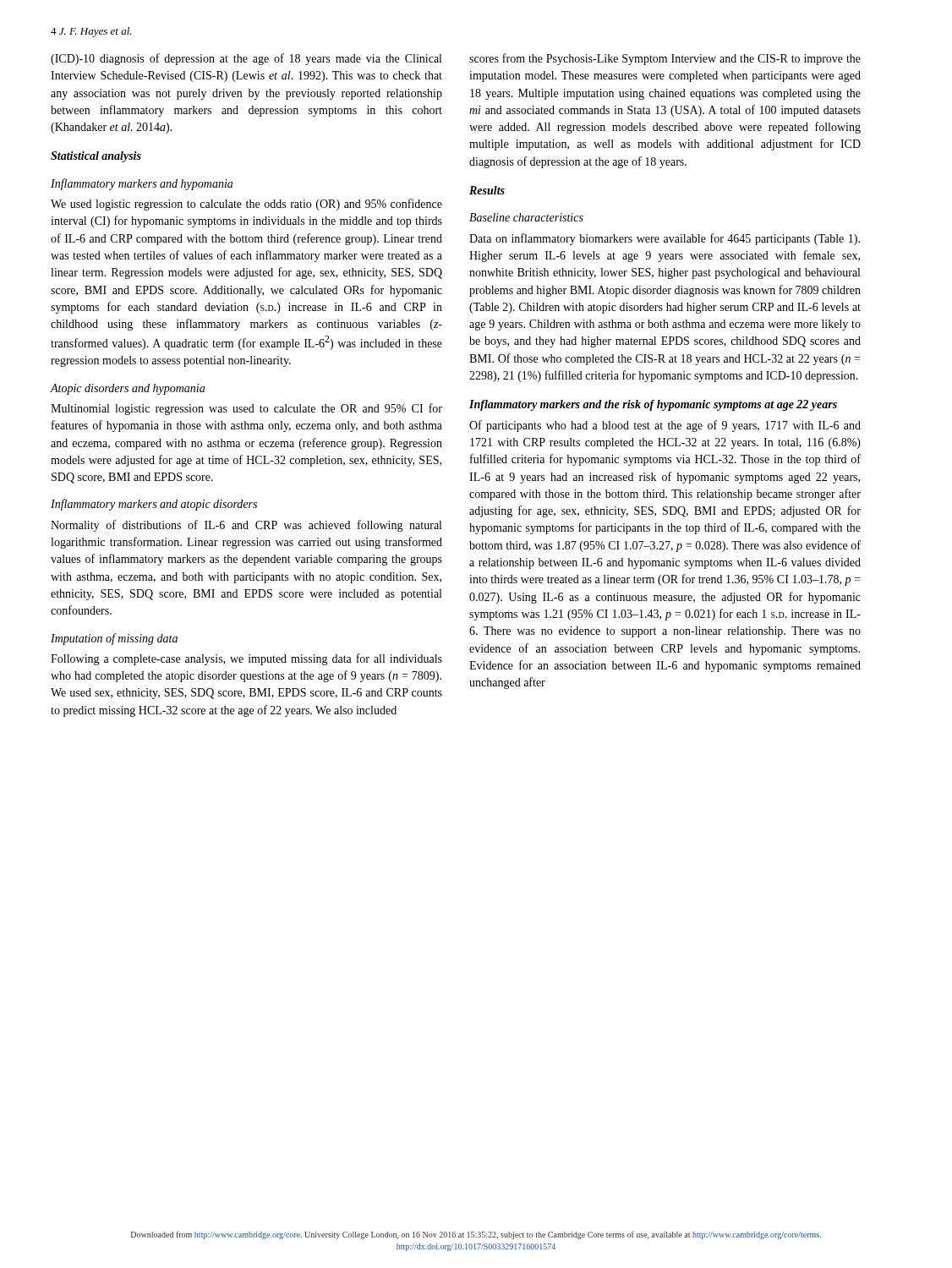The image size is (952, 1268).
Task: Locate the text block that reads "(ICD)-10 diagnosis of depression"
Action: pos(246,94)
